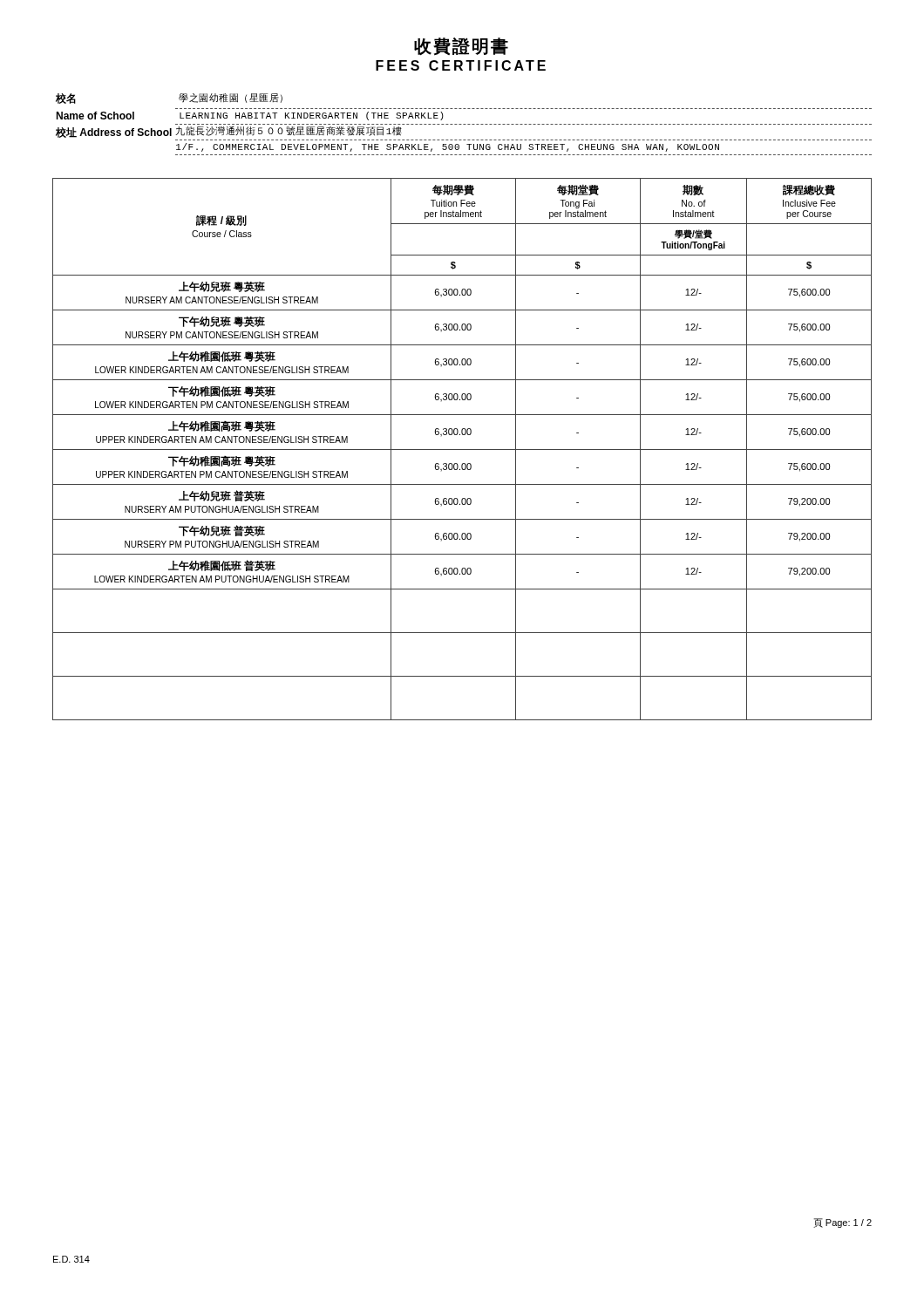Locate a table

point(462,449)
